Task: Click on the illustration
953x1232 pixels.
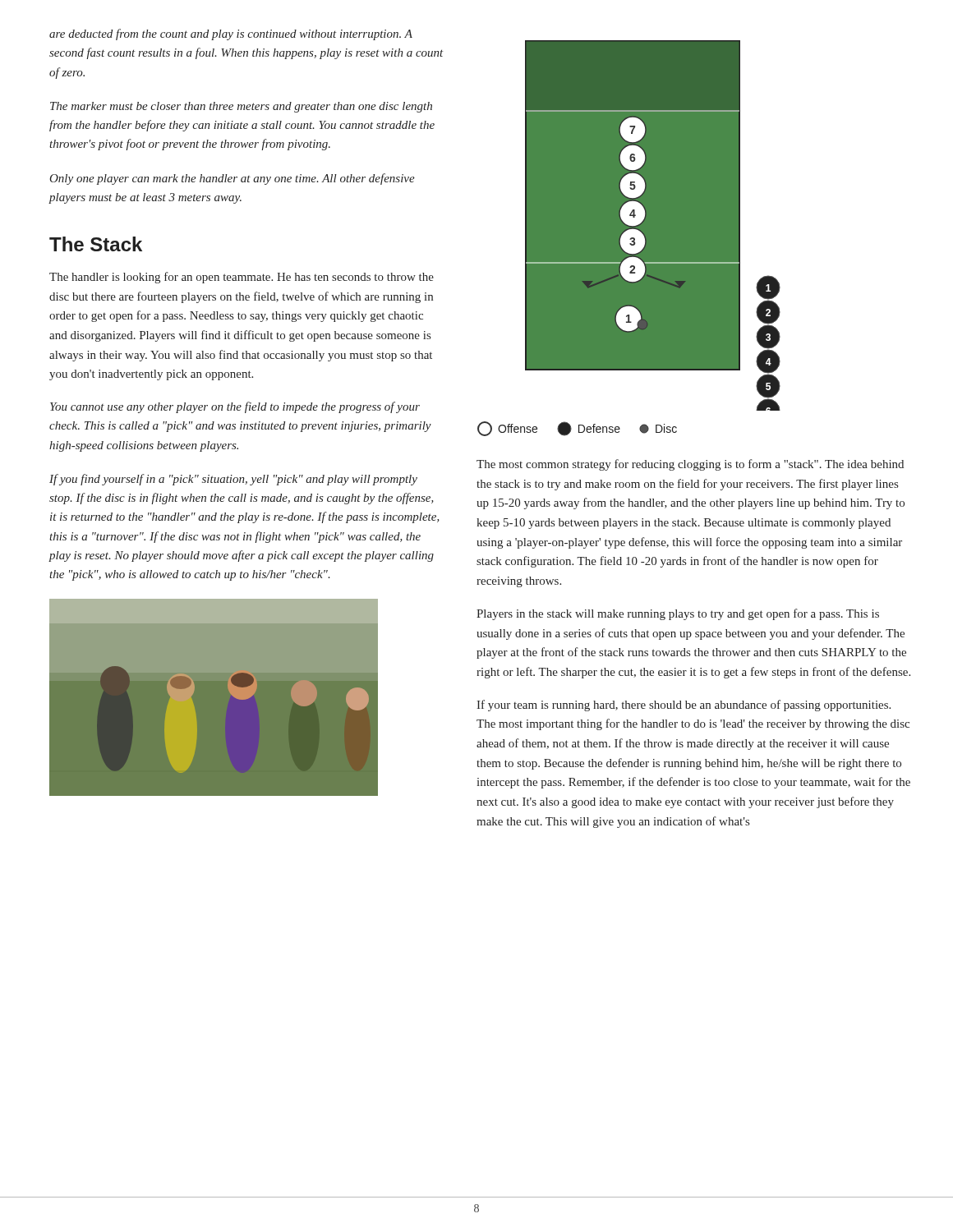Action: 694,223
